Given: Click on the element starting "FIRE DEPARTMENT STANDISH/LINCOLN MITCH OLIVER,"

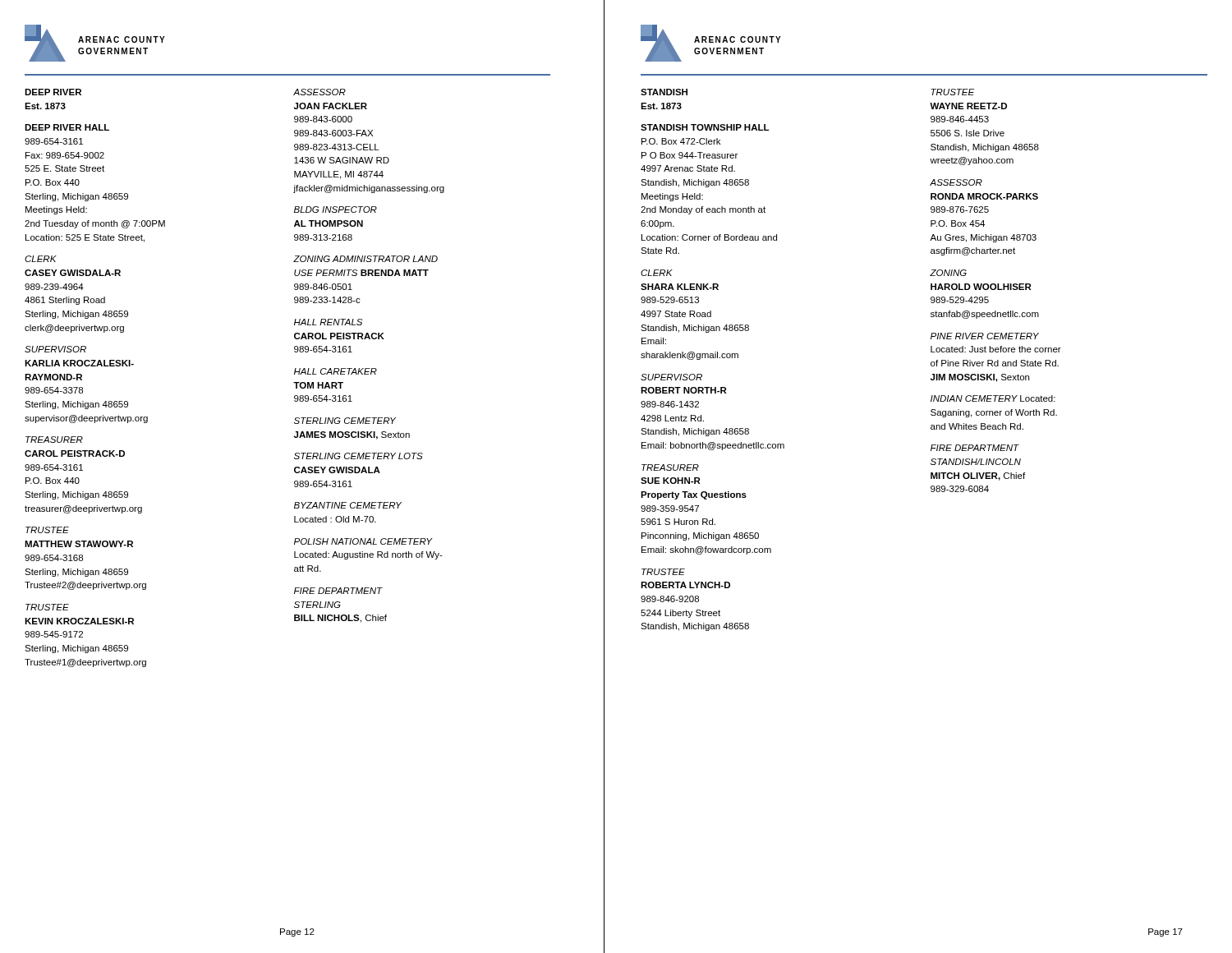Looking at the screenshot, I should [975, 448].
